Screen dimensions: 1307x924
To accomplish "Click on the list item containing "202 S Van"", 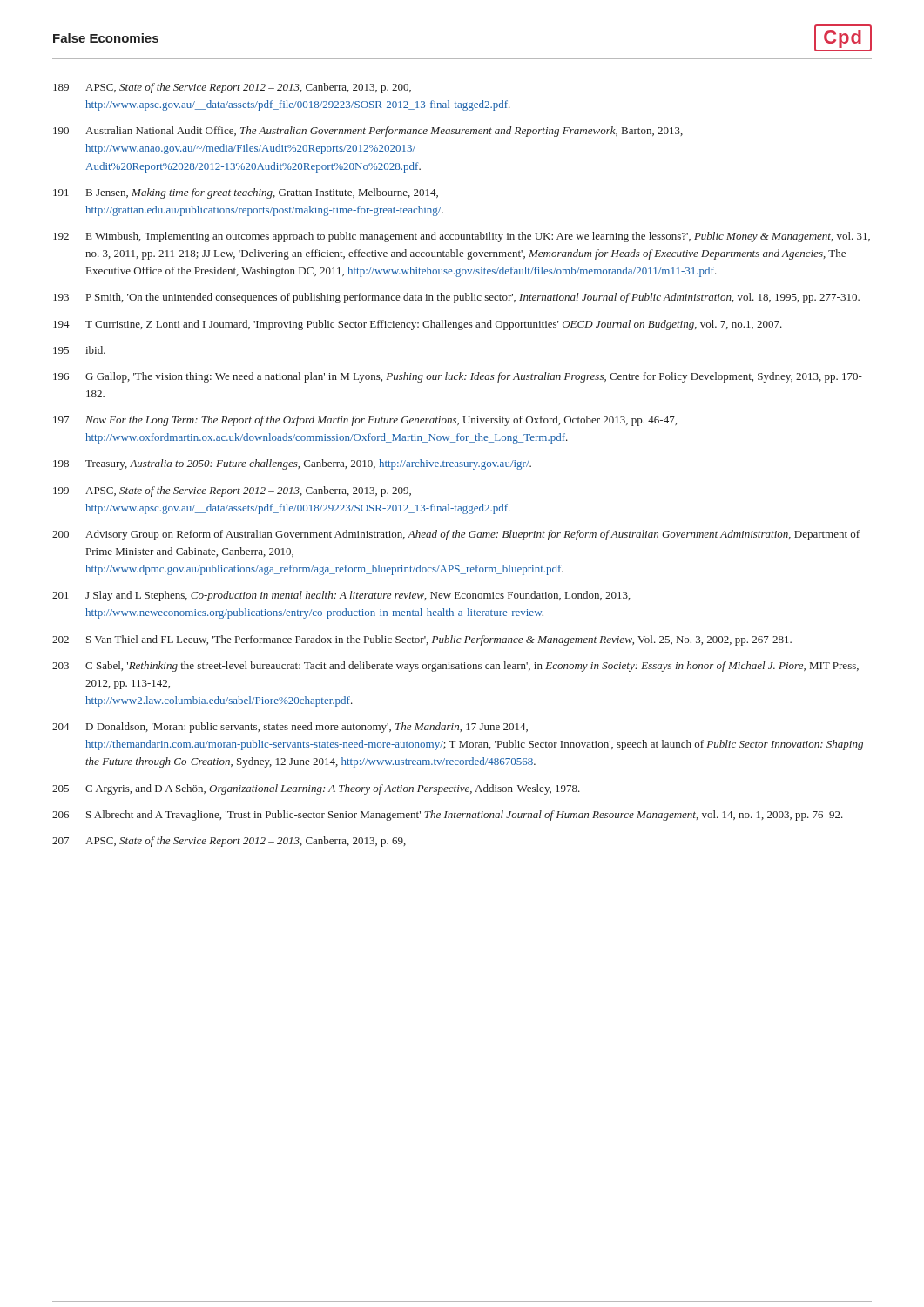I will (462, 639).
